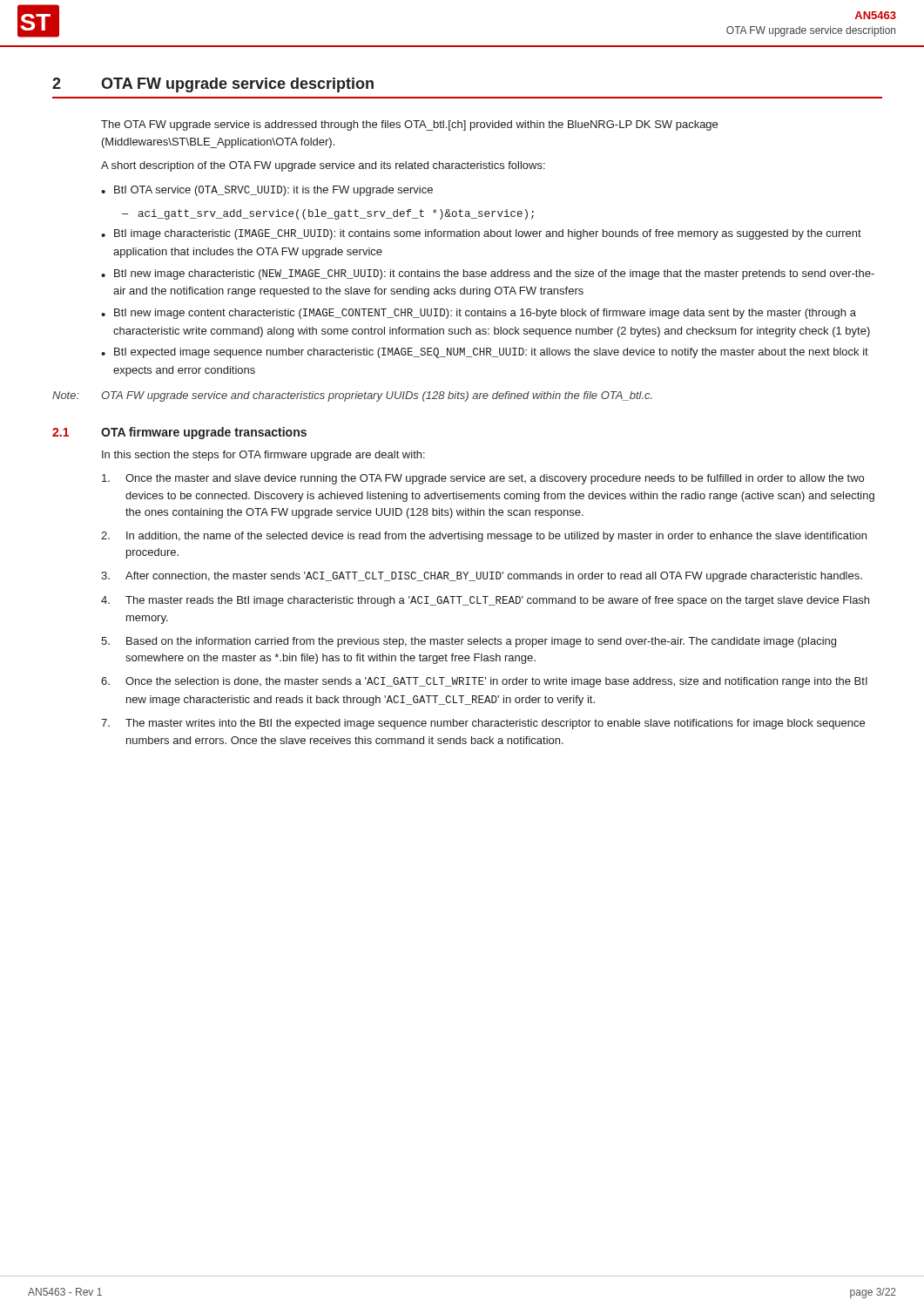Click the passage that begins "6. Once the selection is done, the master"
The image size is (924, 1307).
click(492, 691)
